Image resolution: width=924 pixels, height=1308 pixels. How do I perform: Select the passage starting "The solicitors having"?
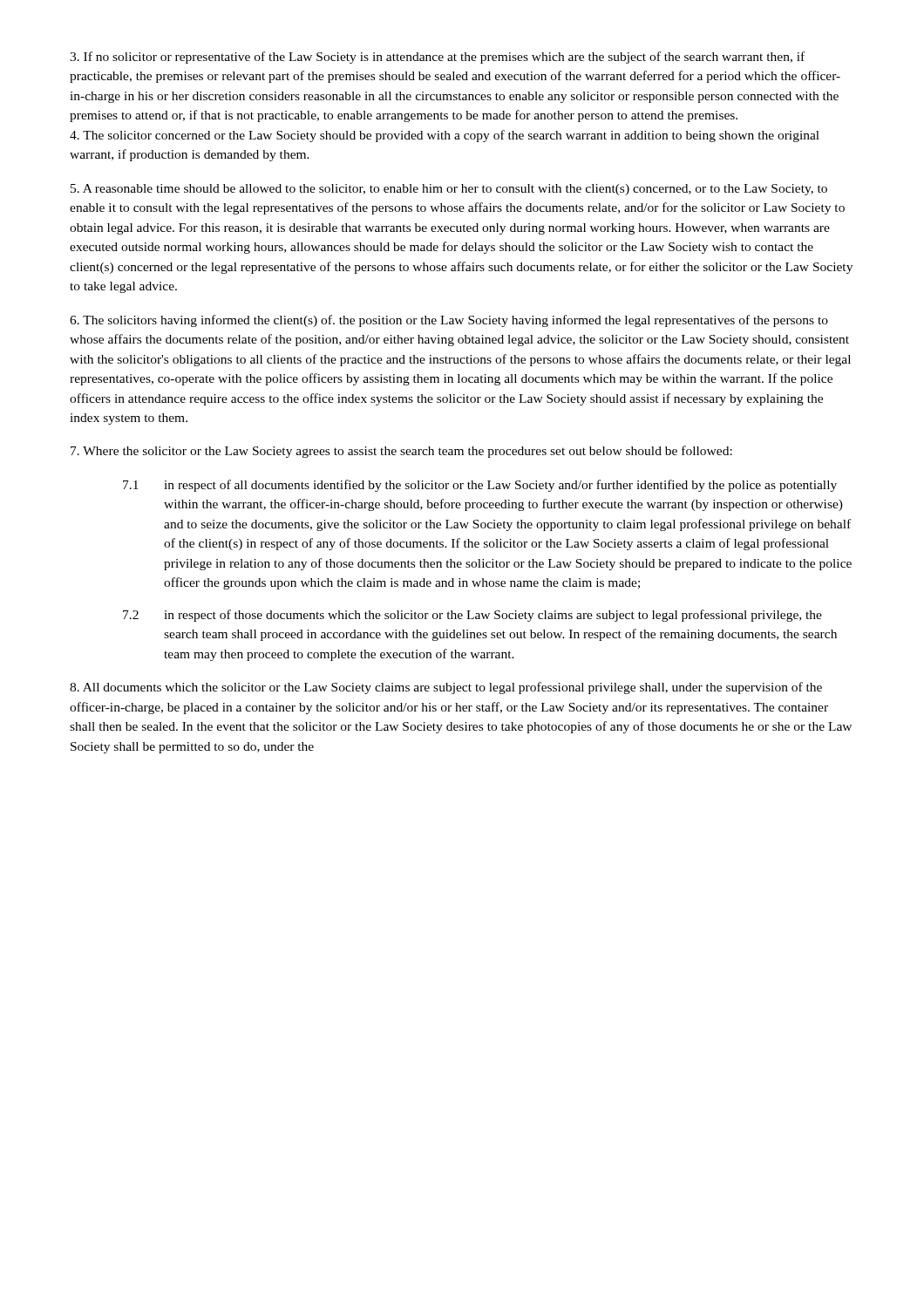point(461,368)
